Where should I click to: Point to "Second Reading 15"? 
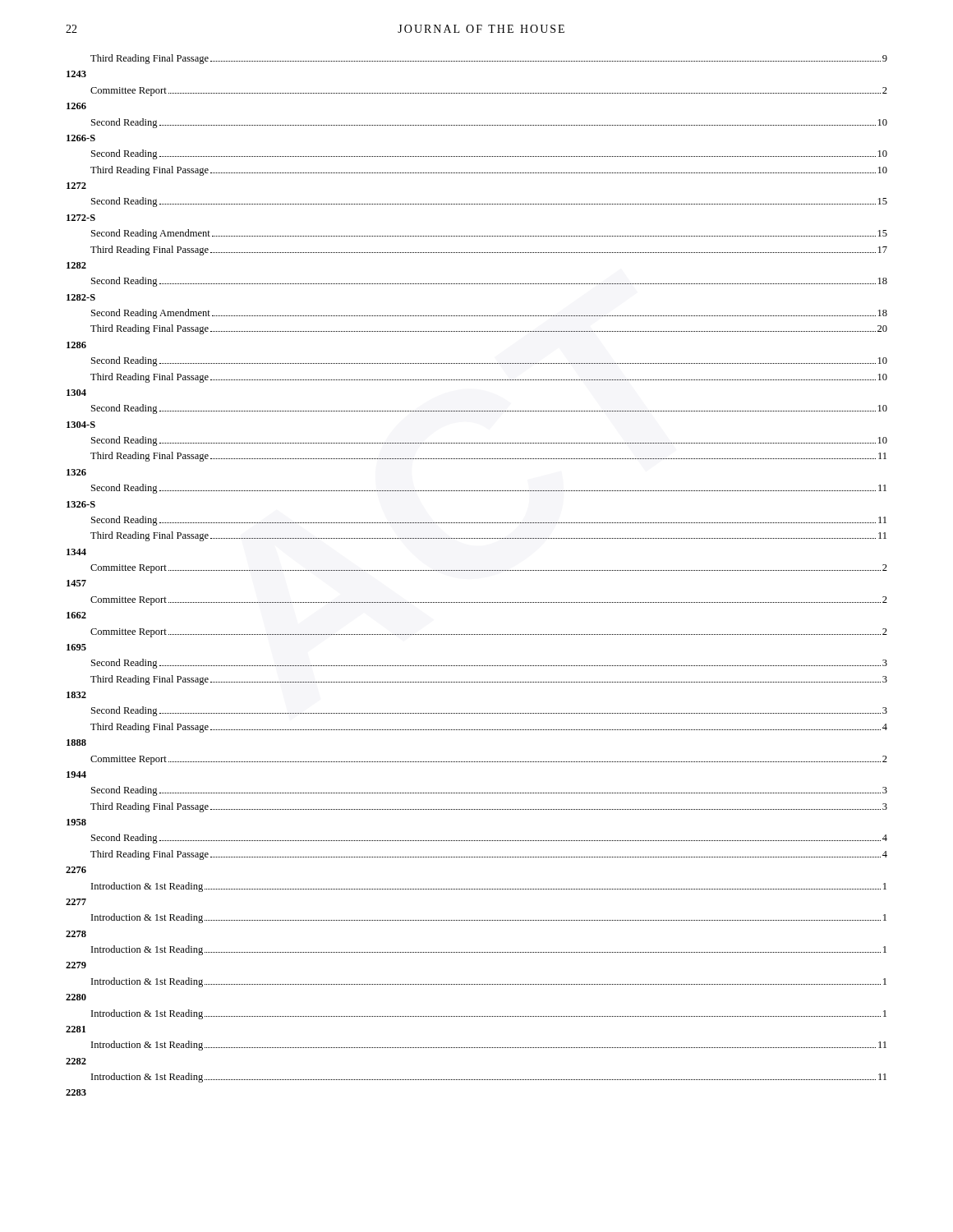click(489, 202)
